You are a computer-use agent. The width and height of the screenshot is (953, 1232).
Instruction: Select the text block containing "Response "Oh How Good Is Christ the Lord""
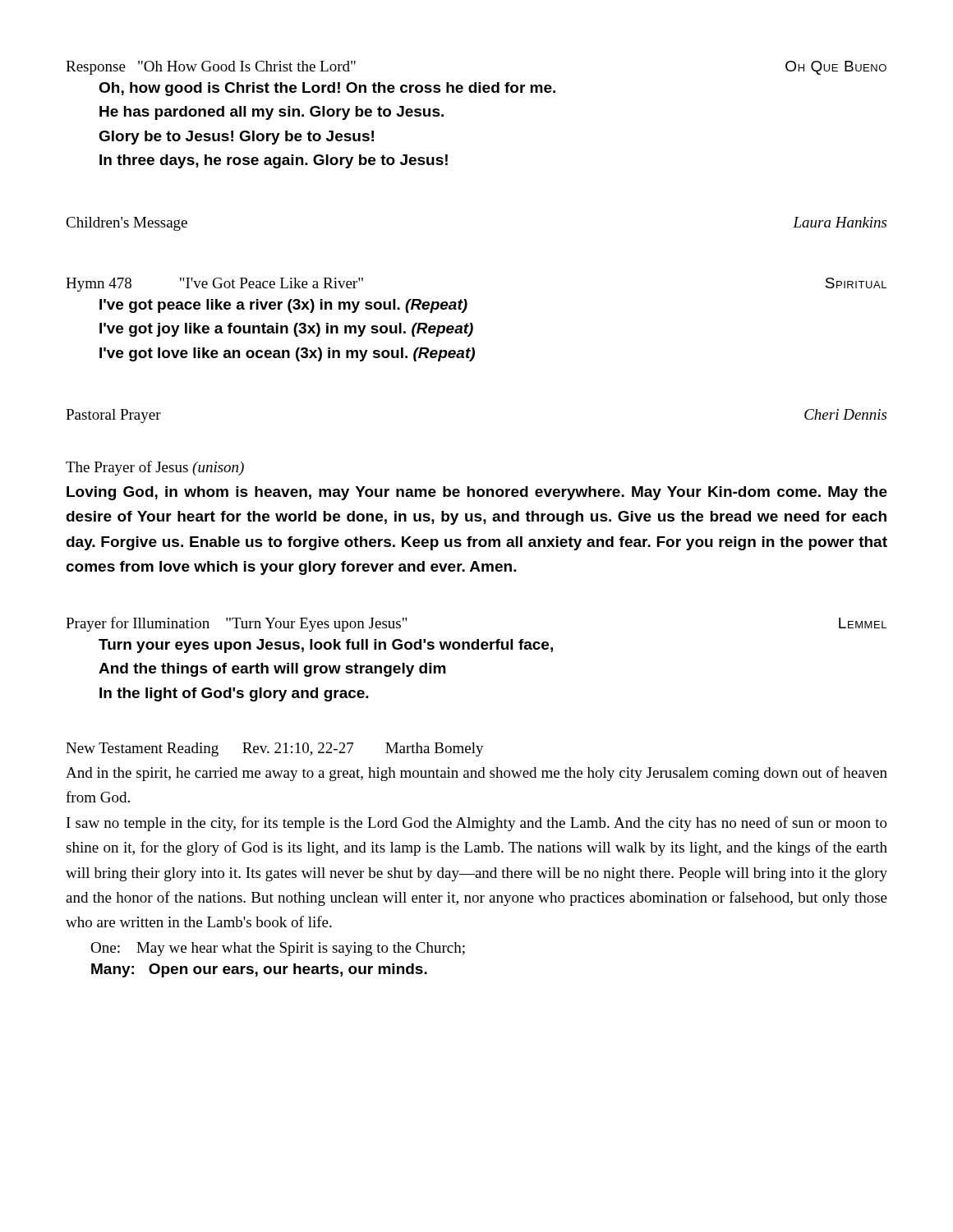point(208,67)
